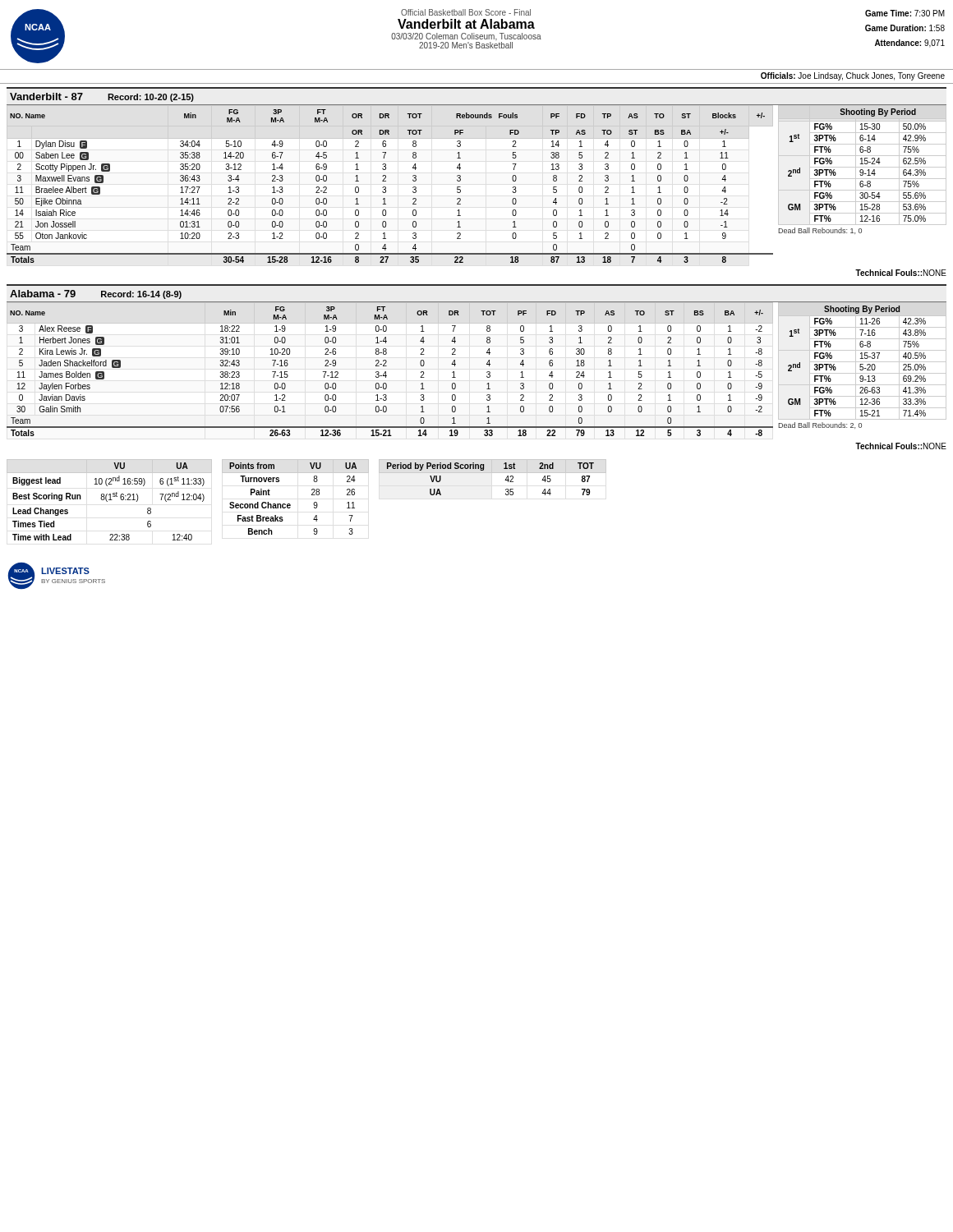Locate the table with the text "Javian Davis"
This screenshot has height=1232, width=953.
[x=390, y=371]
